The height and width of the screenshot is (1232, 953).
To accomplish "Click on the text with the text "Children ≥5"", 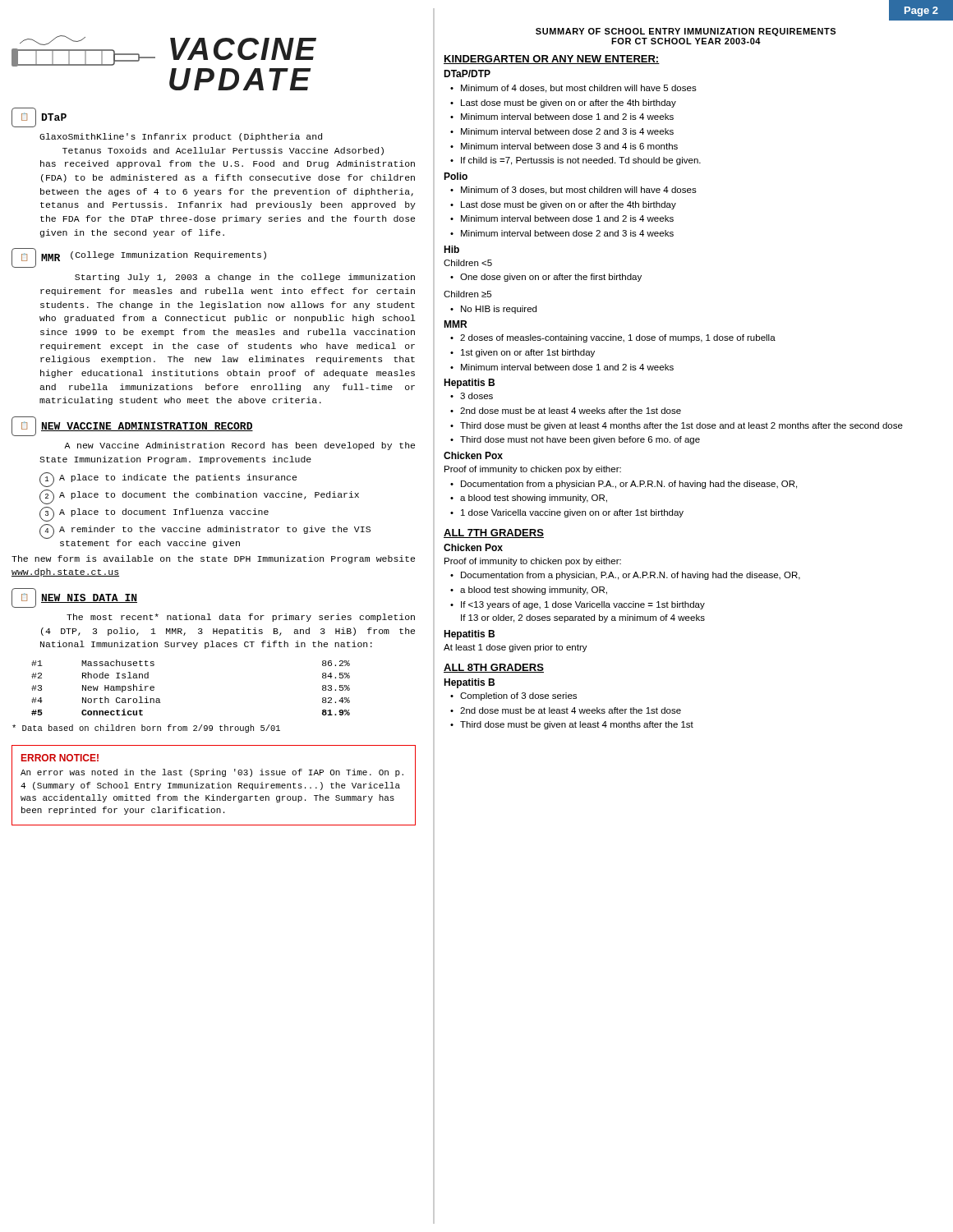I will 468,294.
